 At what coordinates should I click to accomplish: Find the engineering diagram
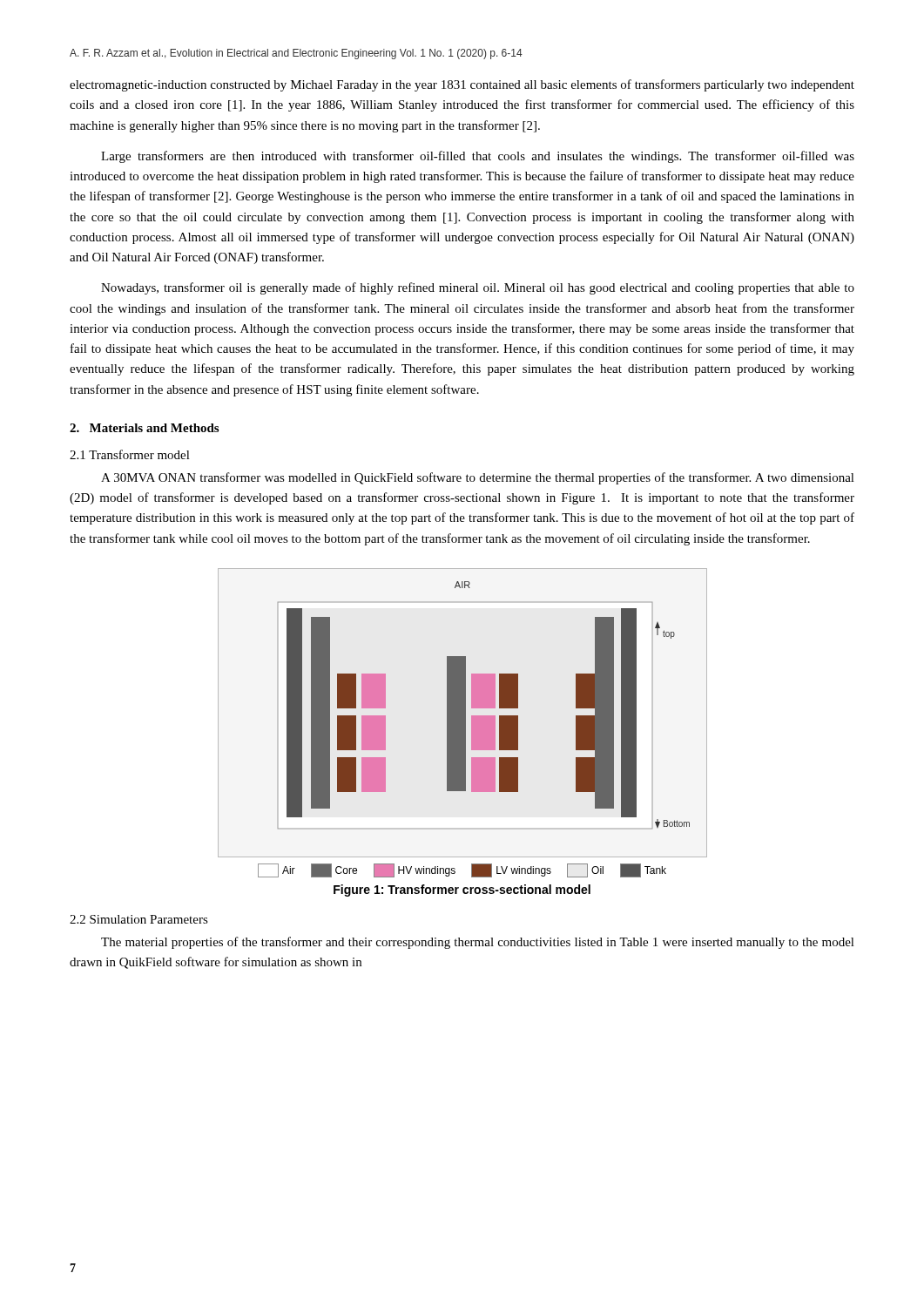[x=462, y=723]
